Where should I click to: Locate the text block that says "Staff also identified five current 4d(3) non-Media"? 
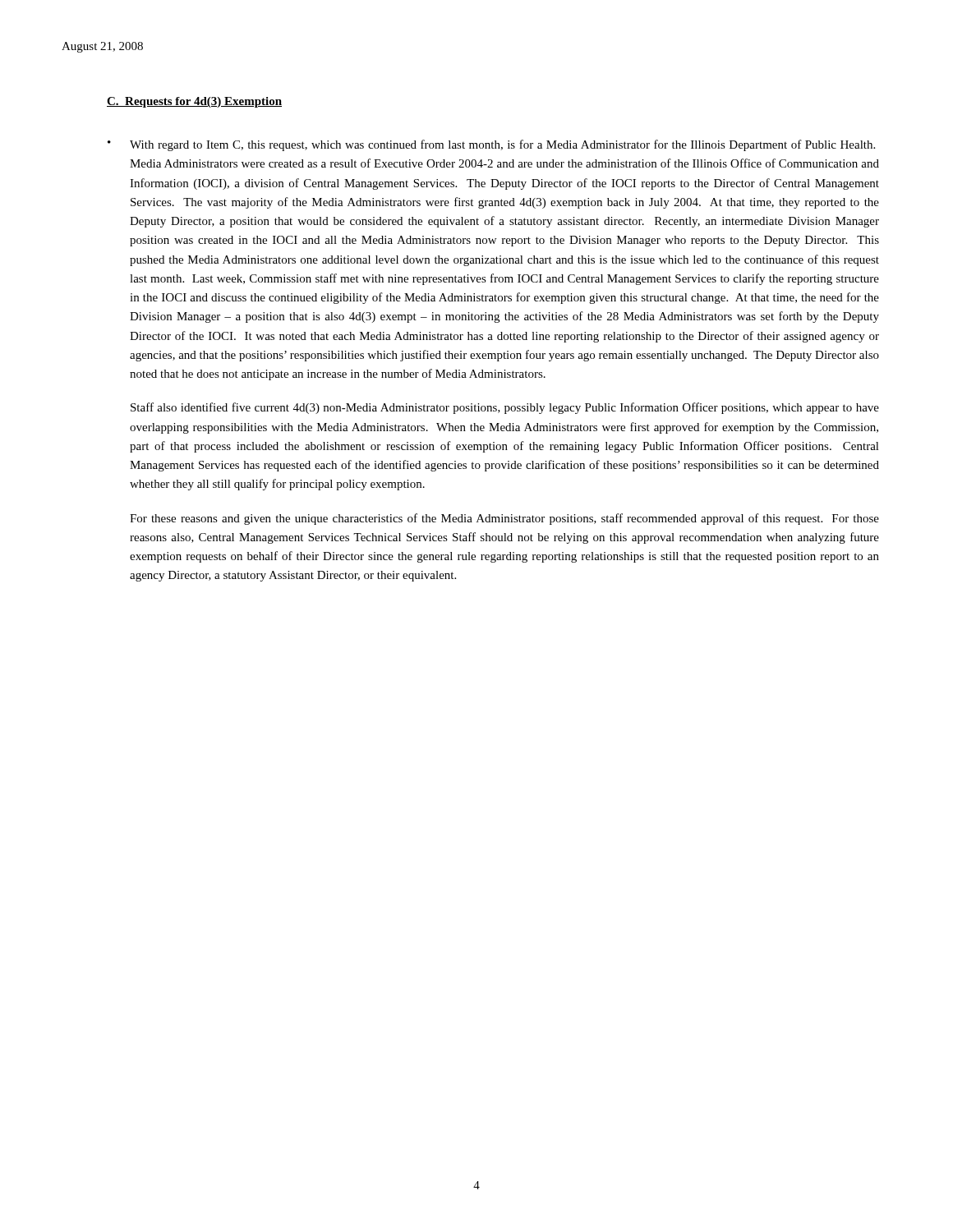tap(504, 446)
